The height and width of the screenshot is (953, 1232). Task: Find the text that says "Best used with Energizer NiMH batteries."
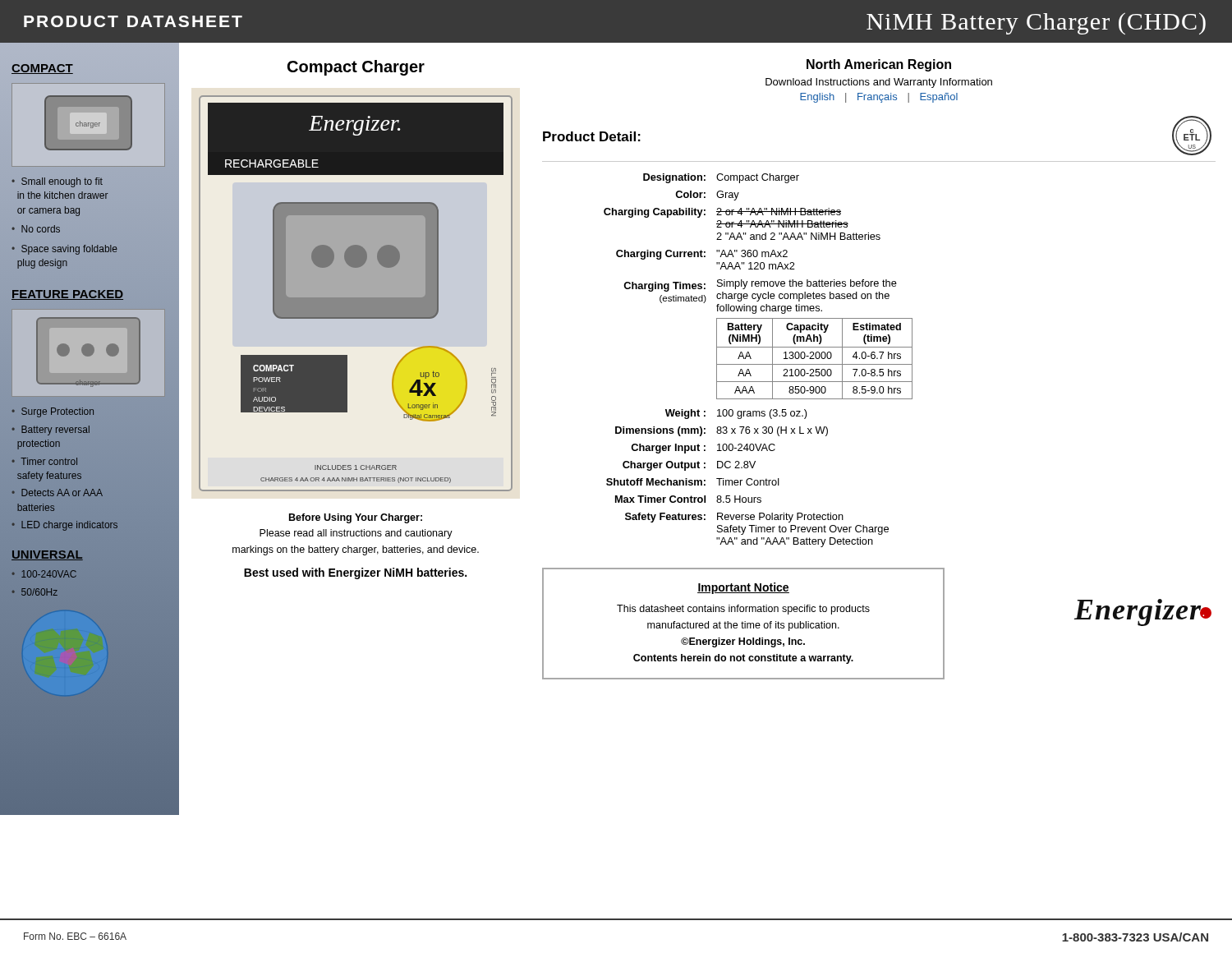pos(356,573)
